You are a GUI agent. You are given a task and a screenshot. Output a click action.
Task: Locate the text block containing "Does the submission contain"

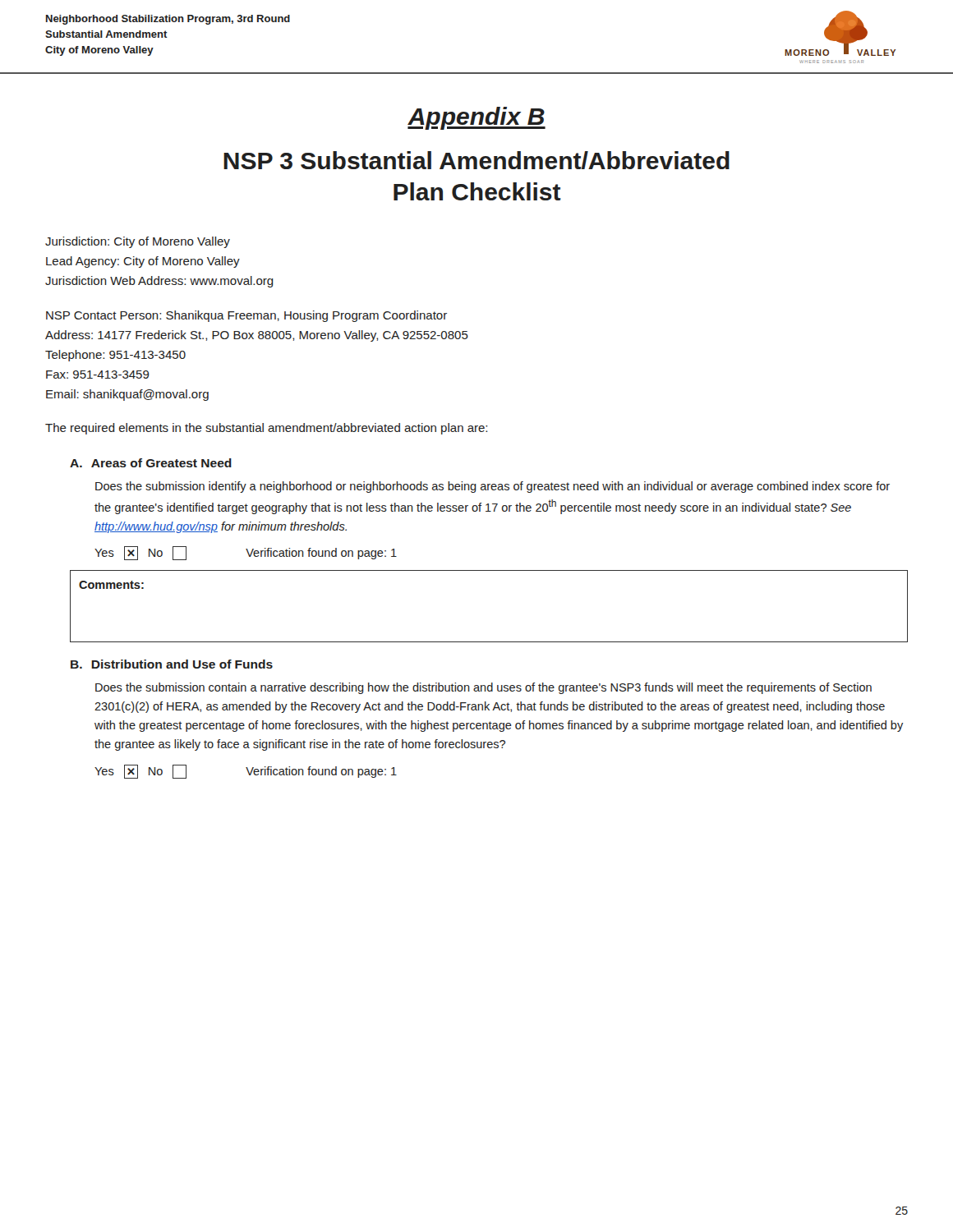(x=499, y=716)
